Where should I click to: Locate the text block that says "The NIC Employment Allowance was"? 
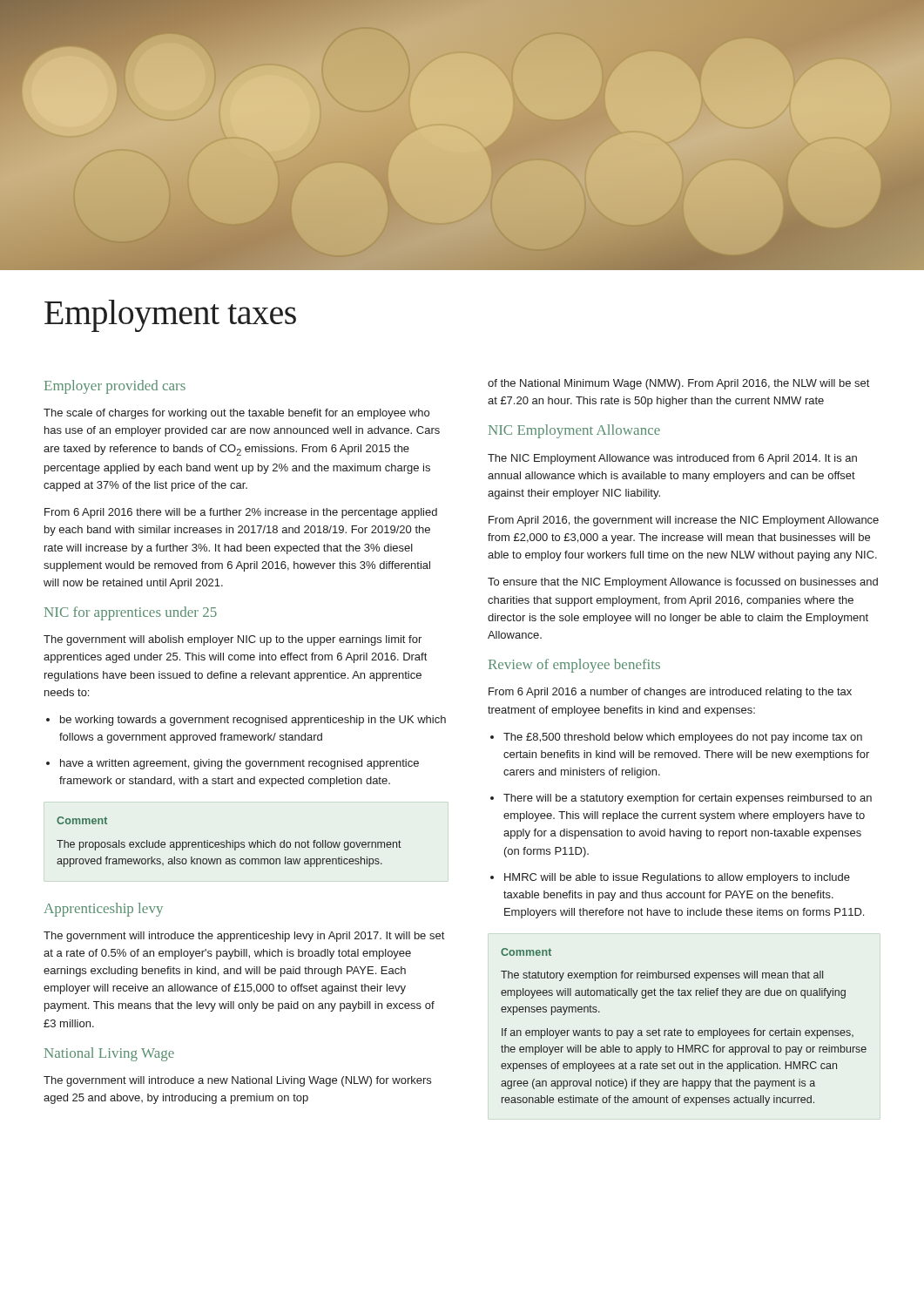pyautogui.click(x=684, y=547)
